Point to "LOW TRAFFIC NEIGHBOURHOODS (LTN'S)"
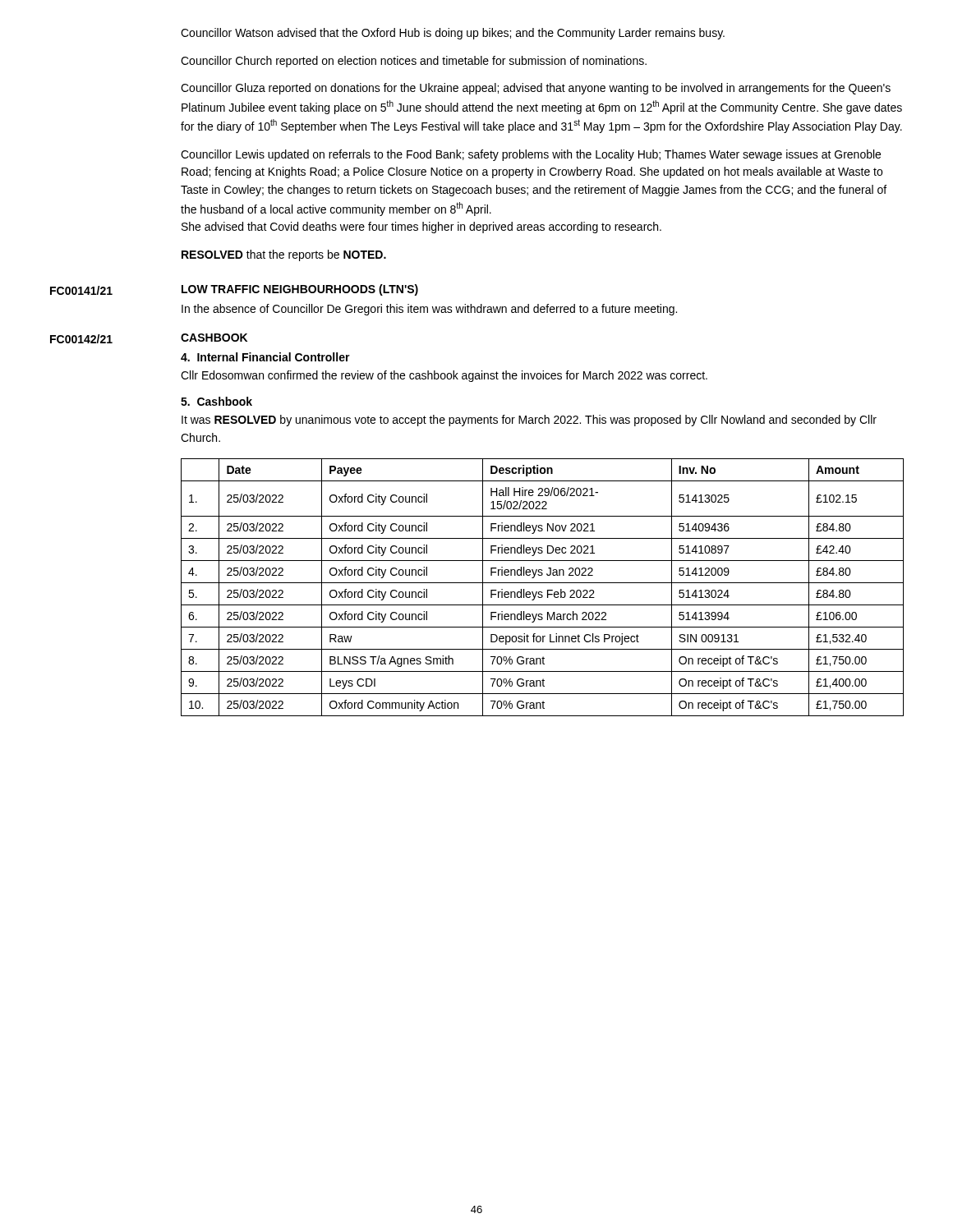953x1232 pixels. tap(300, 289)
